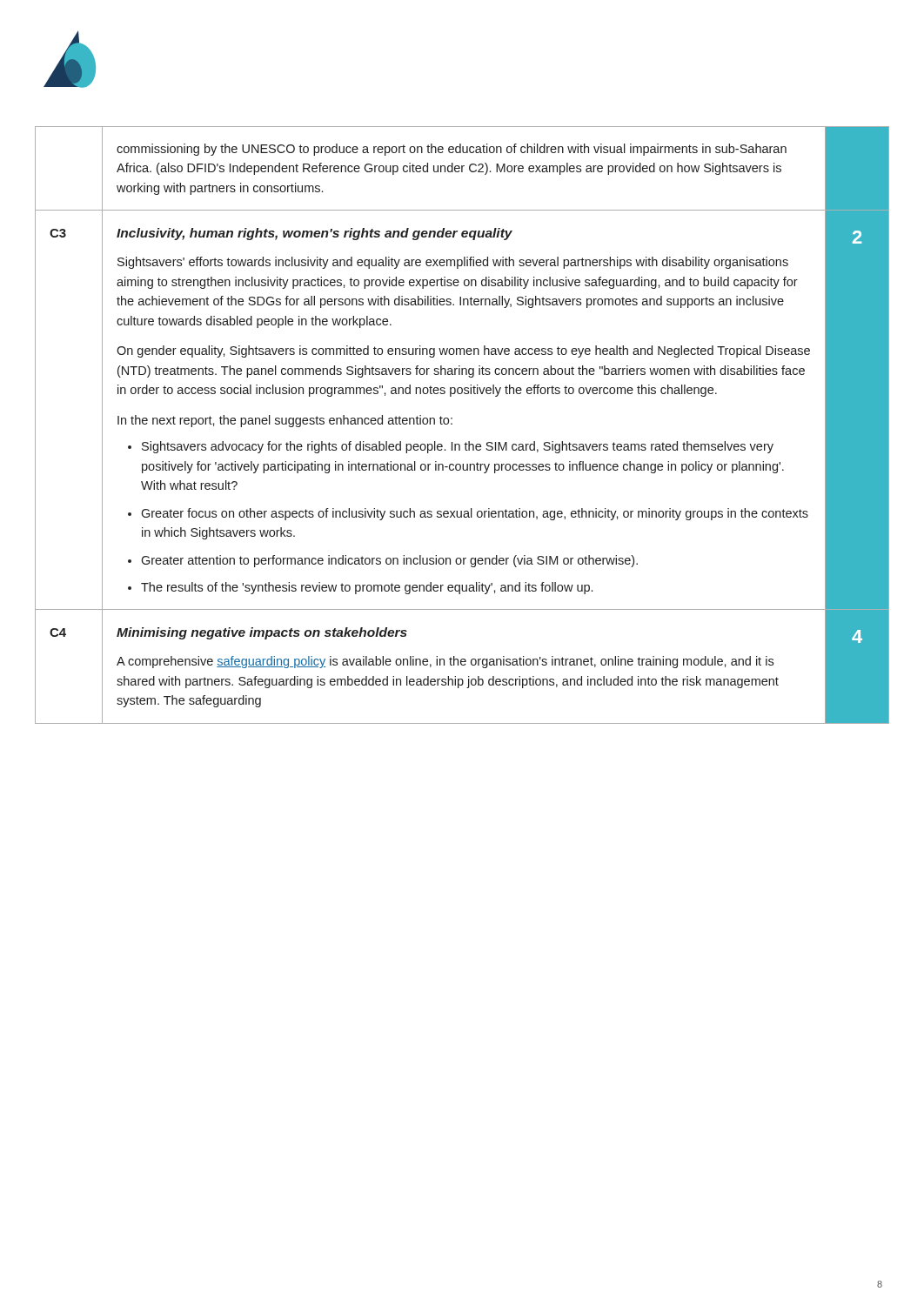The width and height of the screenshot is (924, 1305).
Task: Find the list item containing "Sightsavers advocacy for the rights of disabled"
Action: pos(463,466)
